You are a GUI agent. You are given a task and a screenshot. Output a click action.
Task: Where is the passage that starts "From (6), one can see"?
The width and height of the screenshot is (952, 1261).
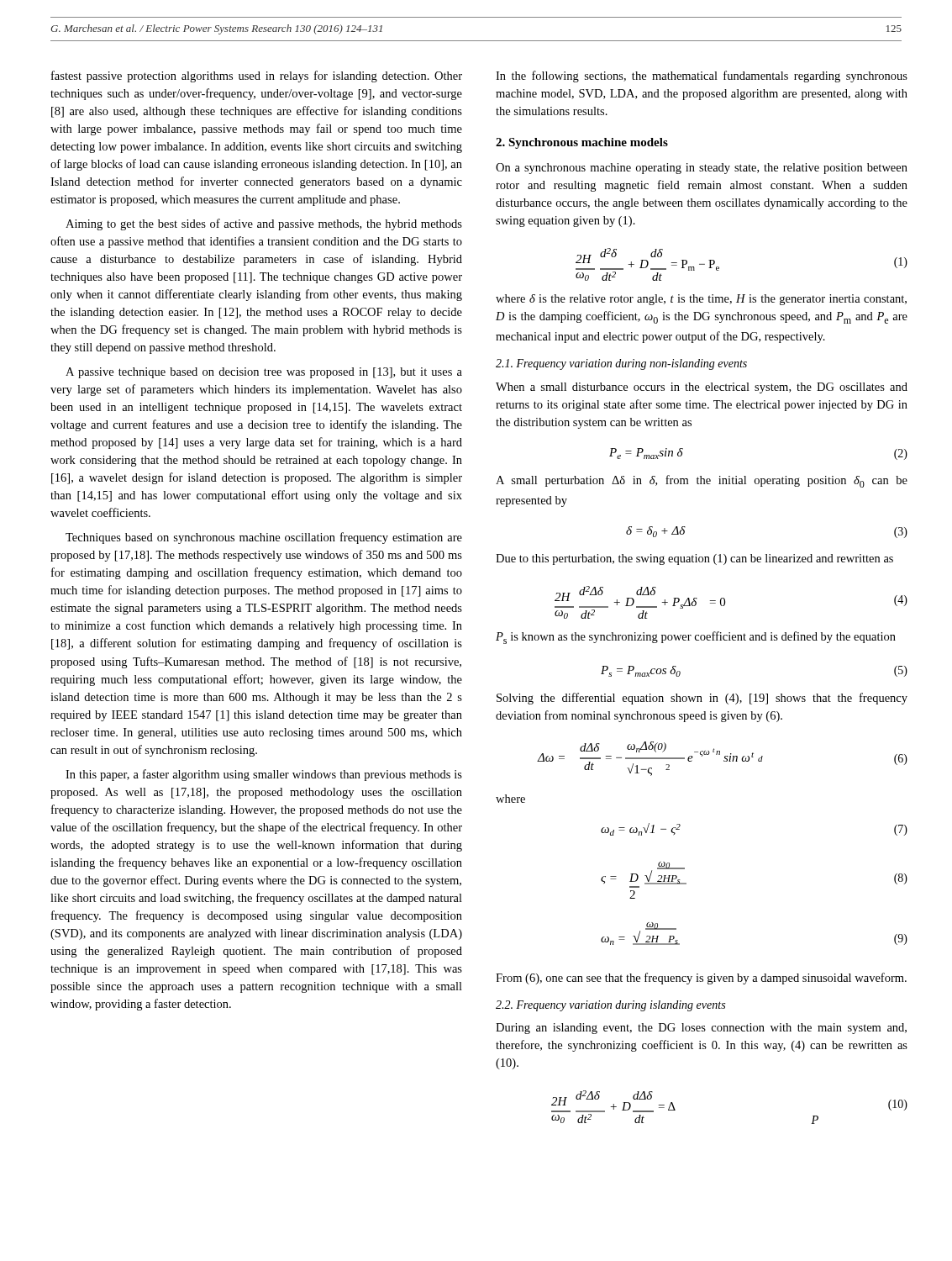(702, 978)
